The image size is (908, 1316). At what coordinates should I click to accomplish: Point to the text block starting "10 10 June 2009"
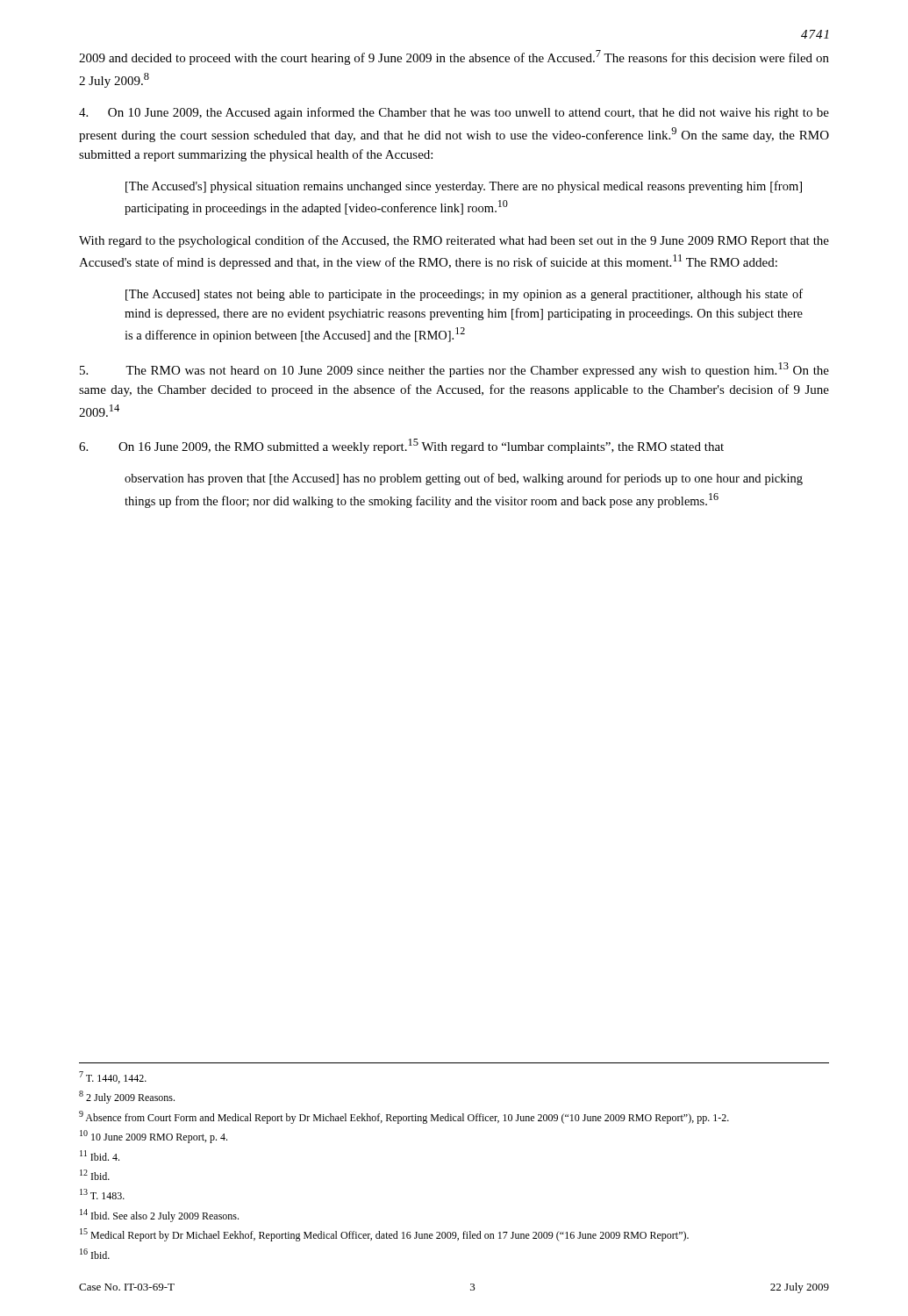154,1136
